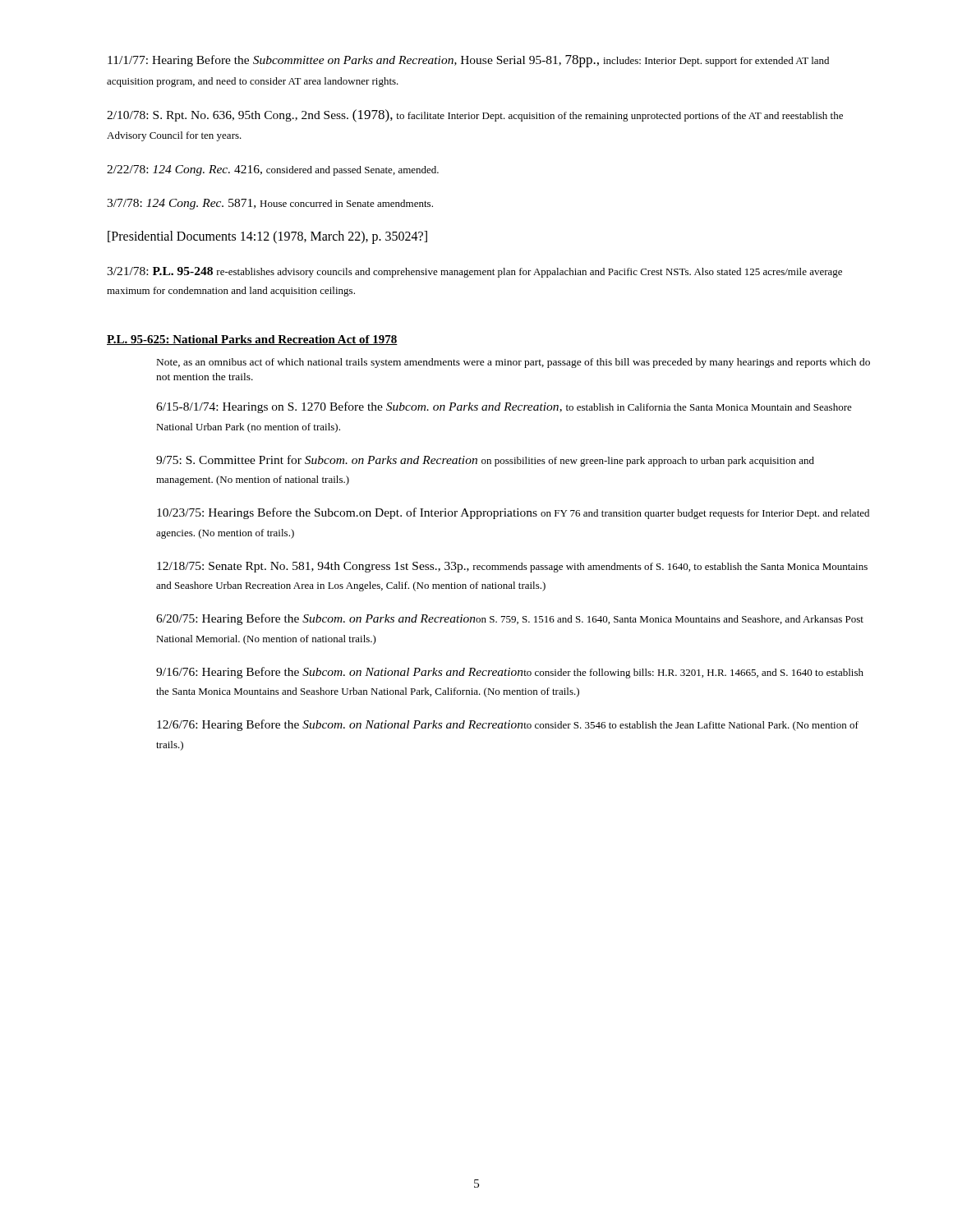953x1232 pixels.
Task: Select the list item containing "9/16/76: Hearing Before"
Action: pos(510,681)
